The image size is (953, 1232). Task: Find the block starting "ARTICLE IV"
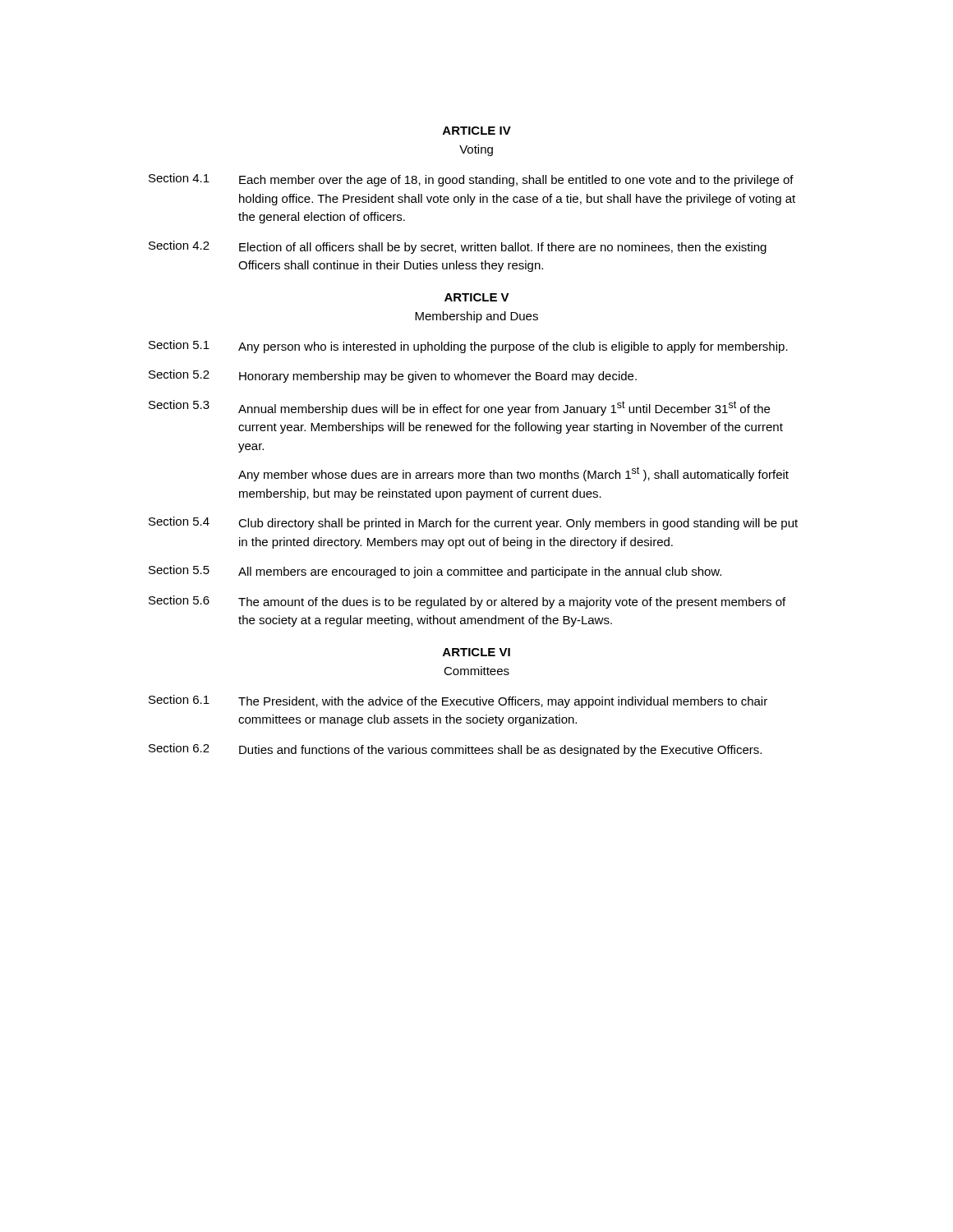tap(476, 130)
